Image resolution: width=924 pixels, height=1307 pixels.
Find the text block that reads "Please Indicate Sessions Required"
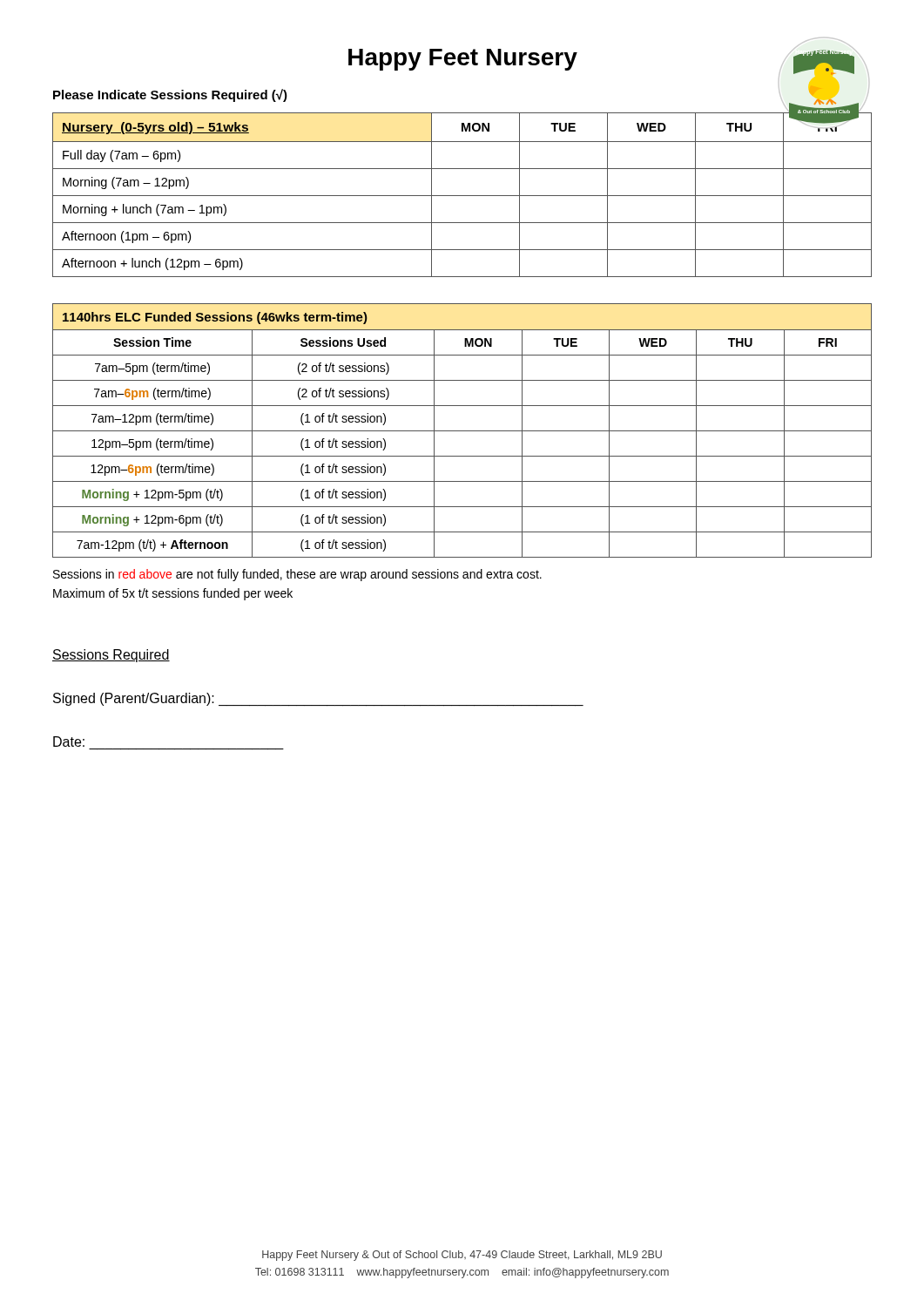(x=170, y=95)
